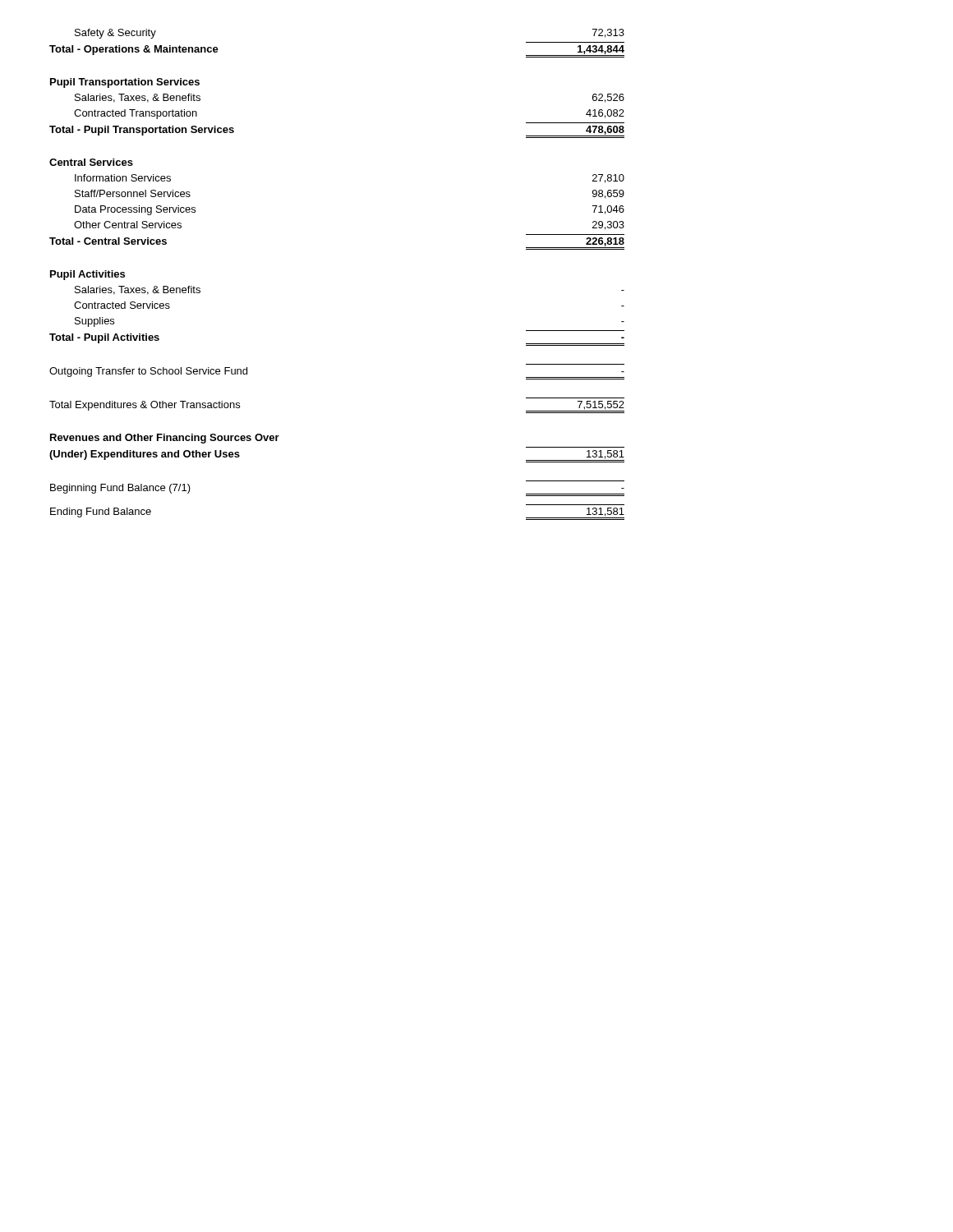
Task: Find the text containing "Other Central Services 29,303"
Action: tap(130, 226)
